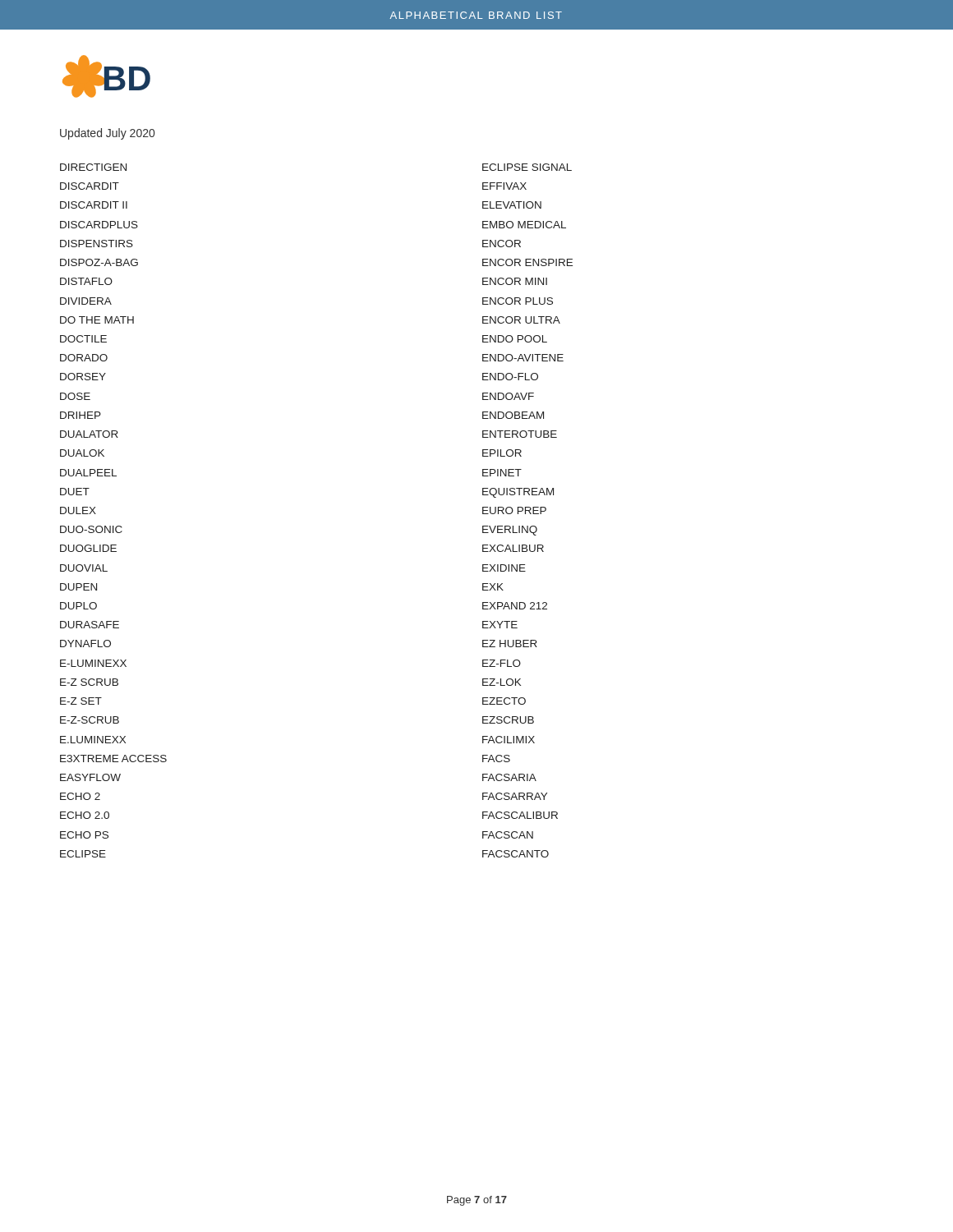Image resolution: width=953 pixels, height=1232 pixels.
Task: Click on the text starting "E-Z SET"
Action: pyautogui.click(x=80, y=701)
